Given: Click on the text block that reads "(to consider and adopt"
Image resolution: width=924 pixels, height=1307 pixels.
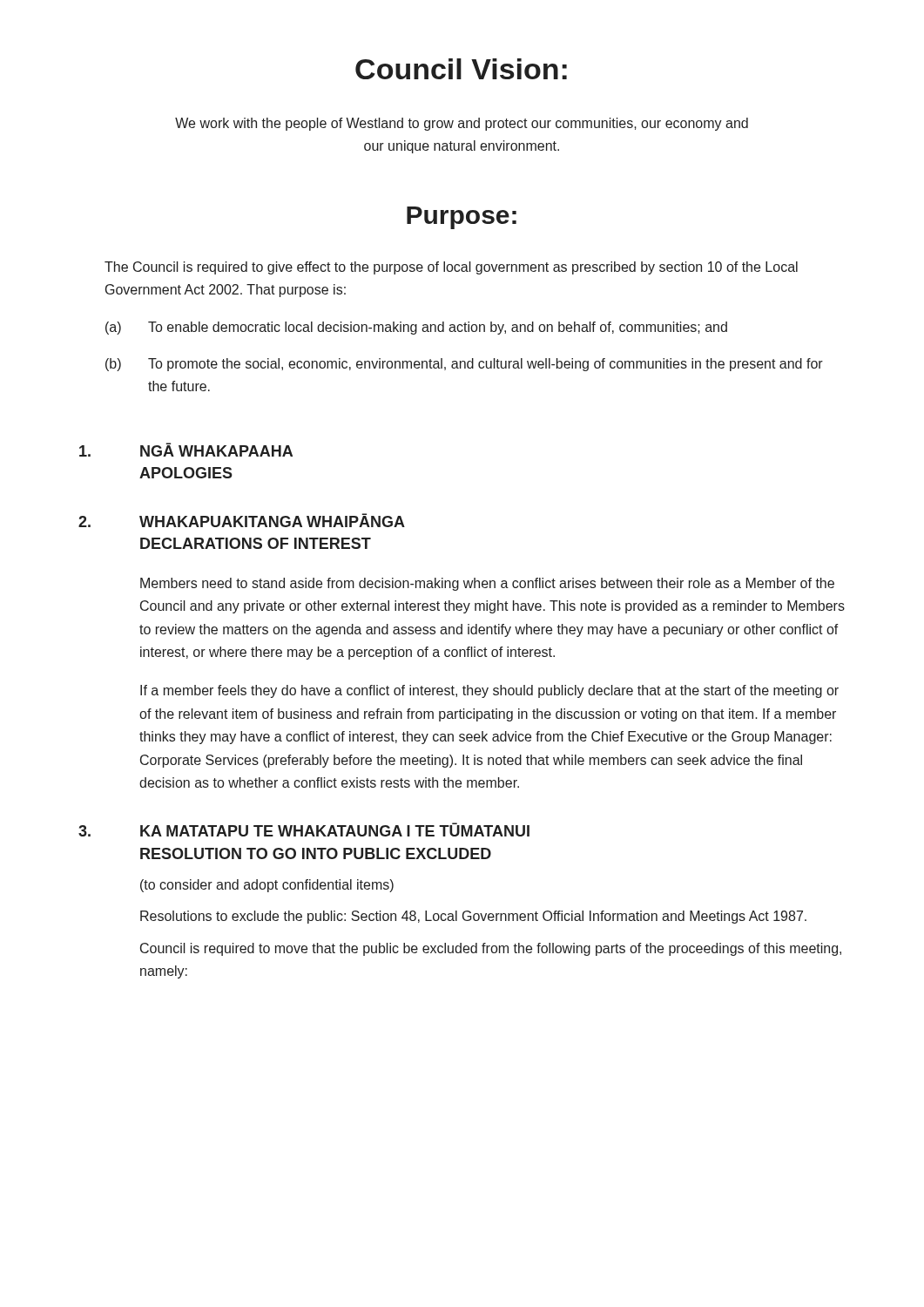Looking at the screenshot, I should (267, 885).
